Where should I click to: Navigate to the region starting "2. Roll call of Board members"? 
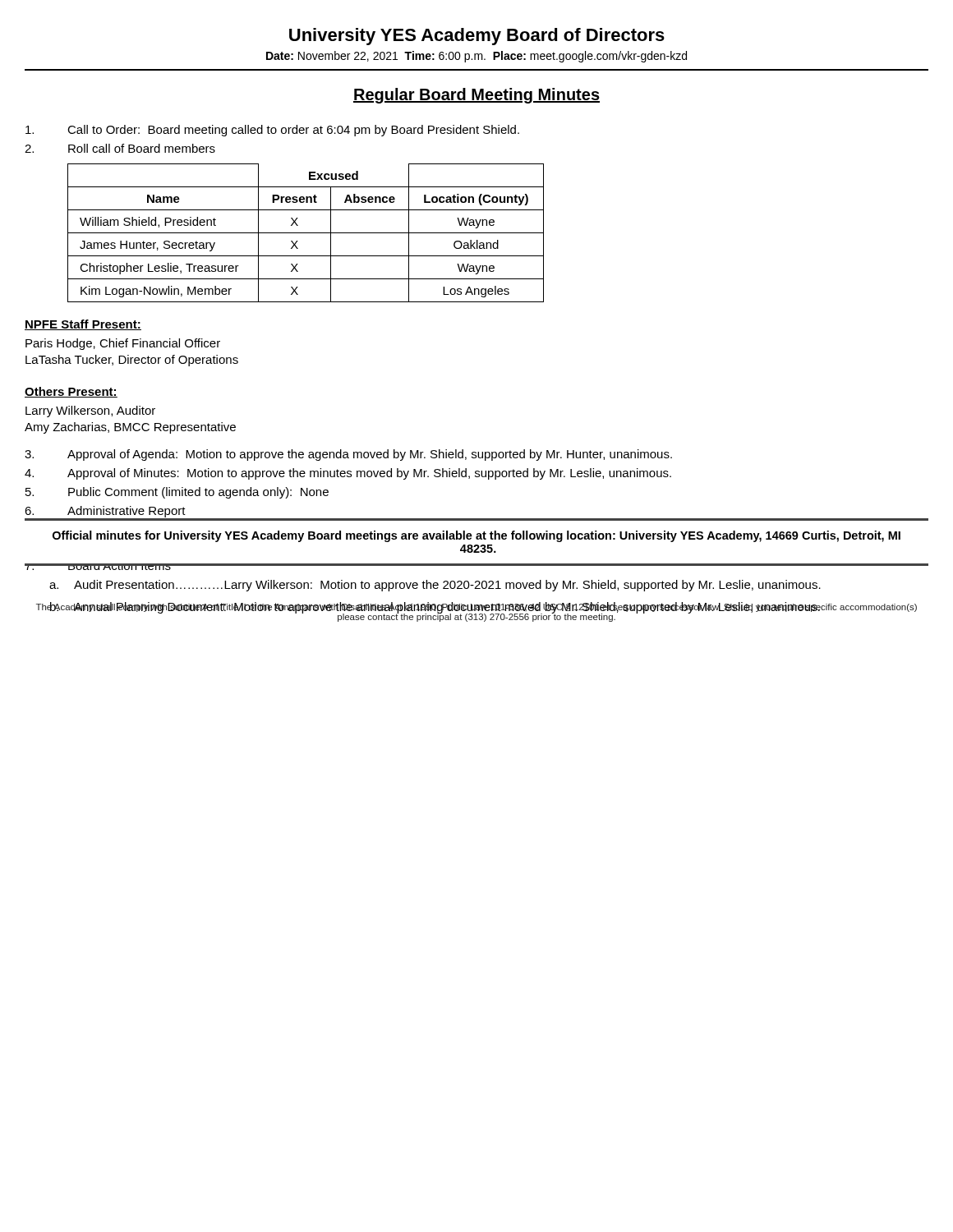(x=120, y=148)
